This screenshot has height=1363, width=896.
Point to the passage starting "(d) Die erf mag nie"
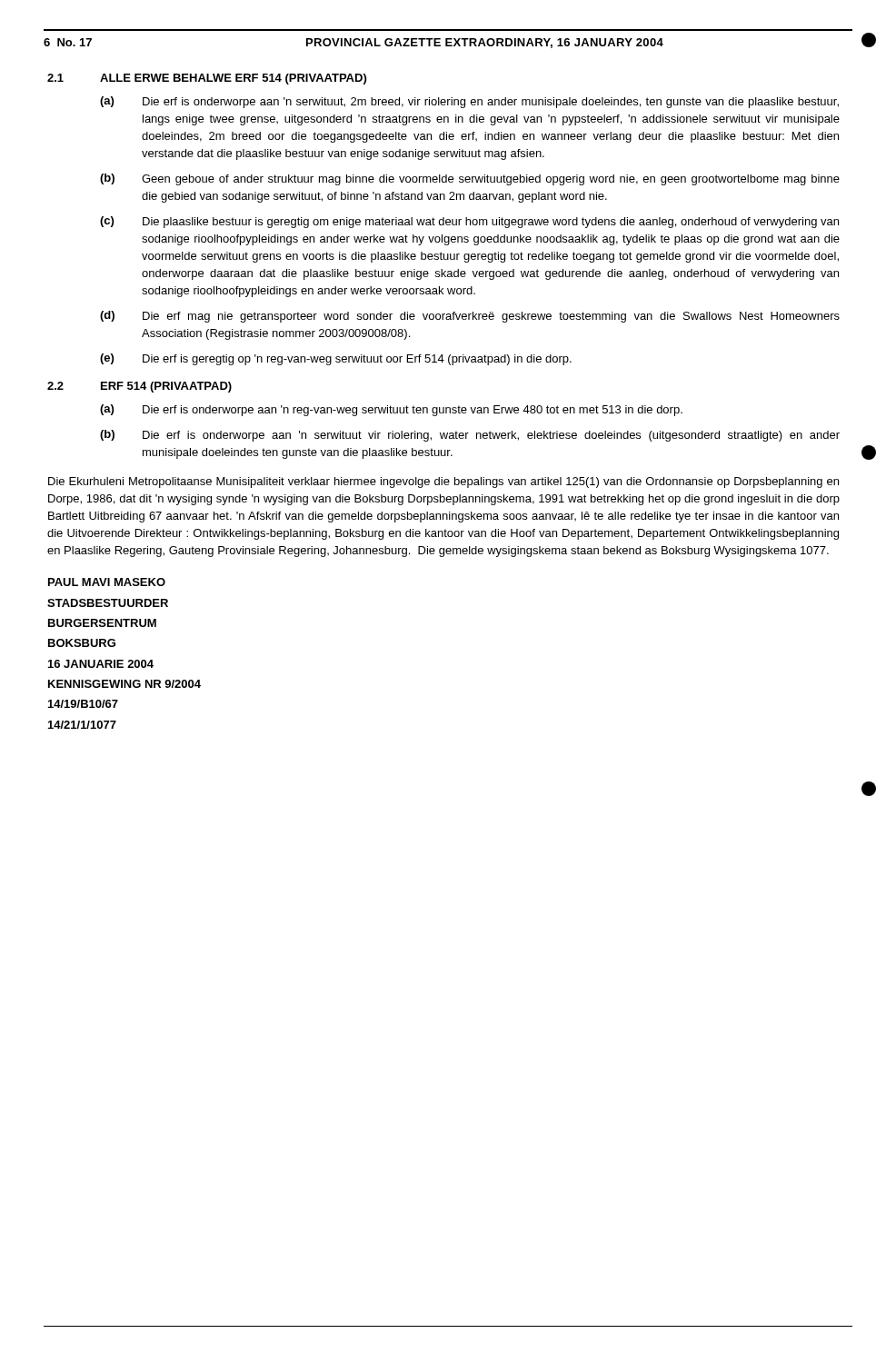coord(470,325)
